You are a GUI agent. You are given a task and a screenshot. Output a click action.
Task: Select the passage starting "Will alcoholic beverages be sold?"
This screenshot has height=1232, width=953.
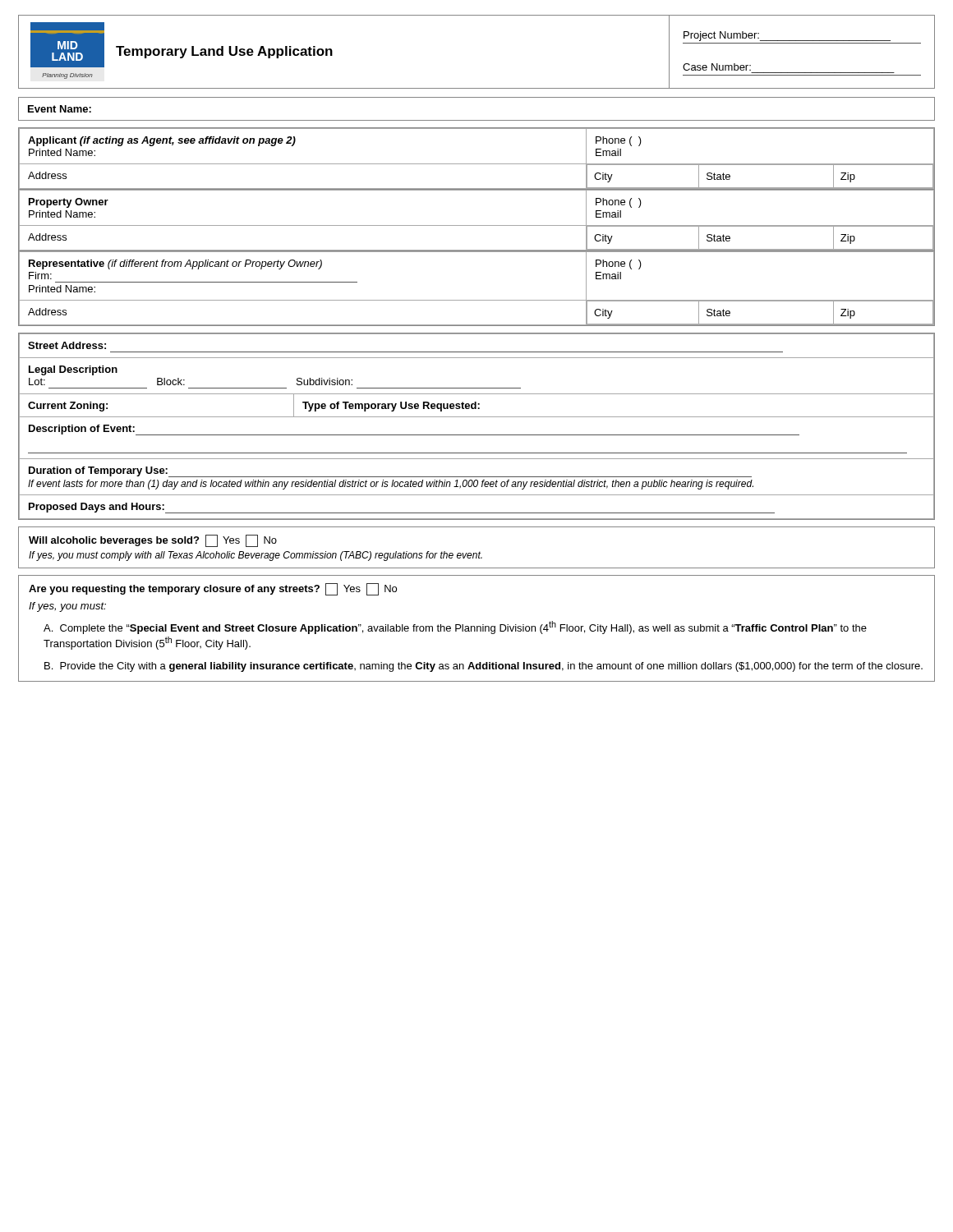tap(476, 547)
